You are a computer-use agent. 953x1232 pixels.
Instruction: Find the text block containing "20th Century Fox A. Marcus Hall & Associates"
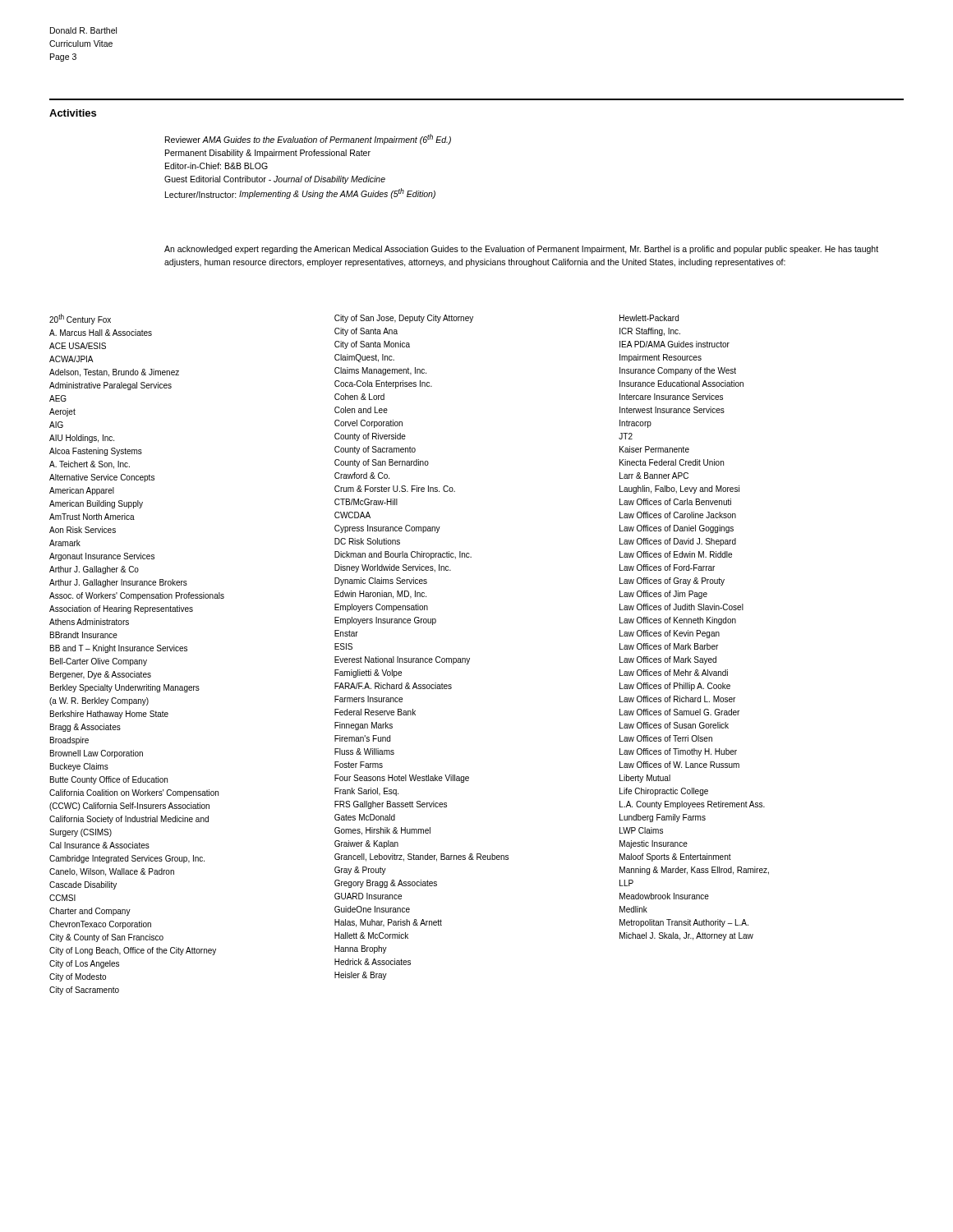click(188, 655)
